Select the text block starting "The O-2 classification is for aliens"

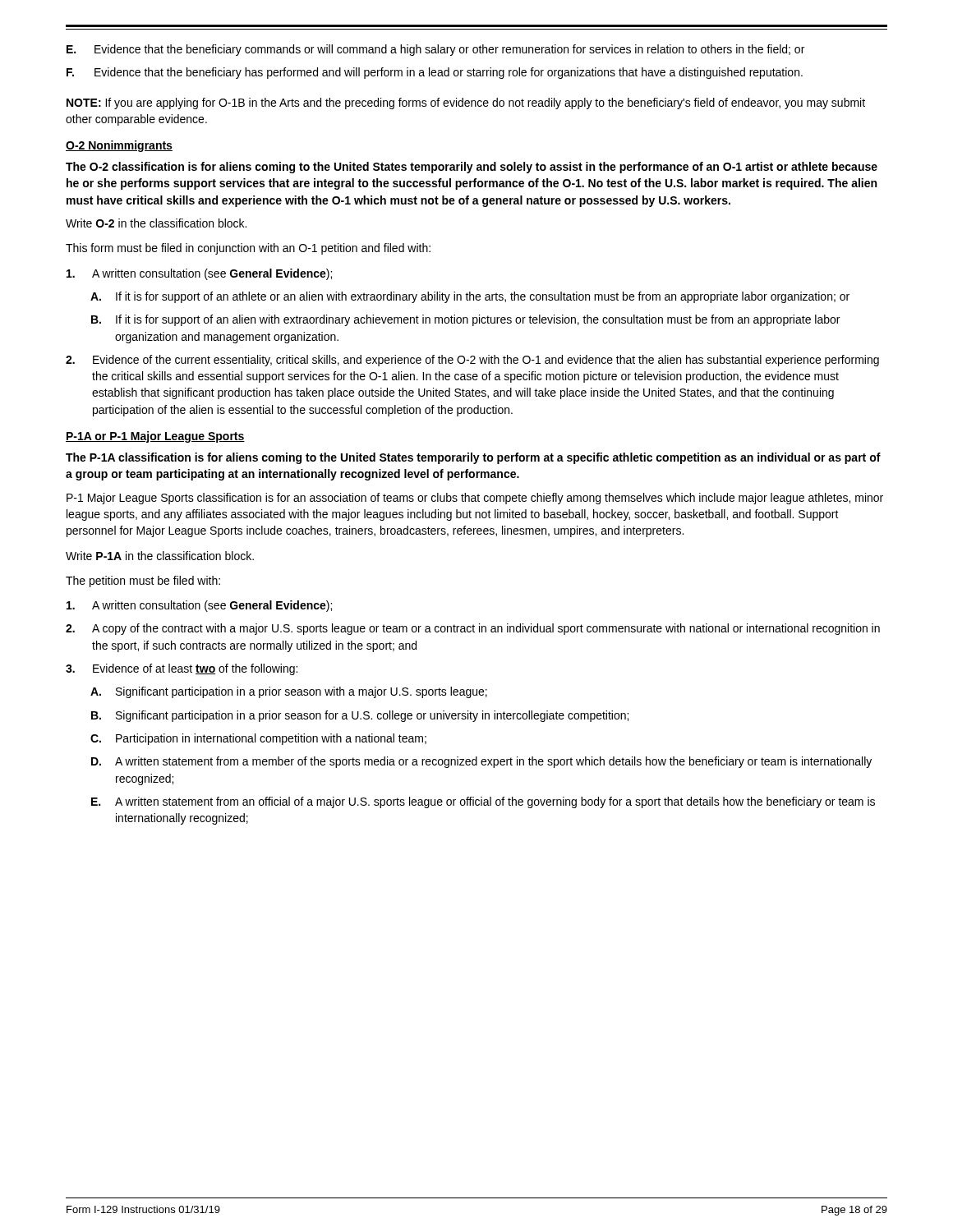pyautogui.click(x=472, y=184)
